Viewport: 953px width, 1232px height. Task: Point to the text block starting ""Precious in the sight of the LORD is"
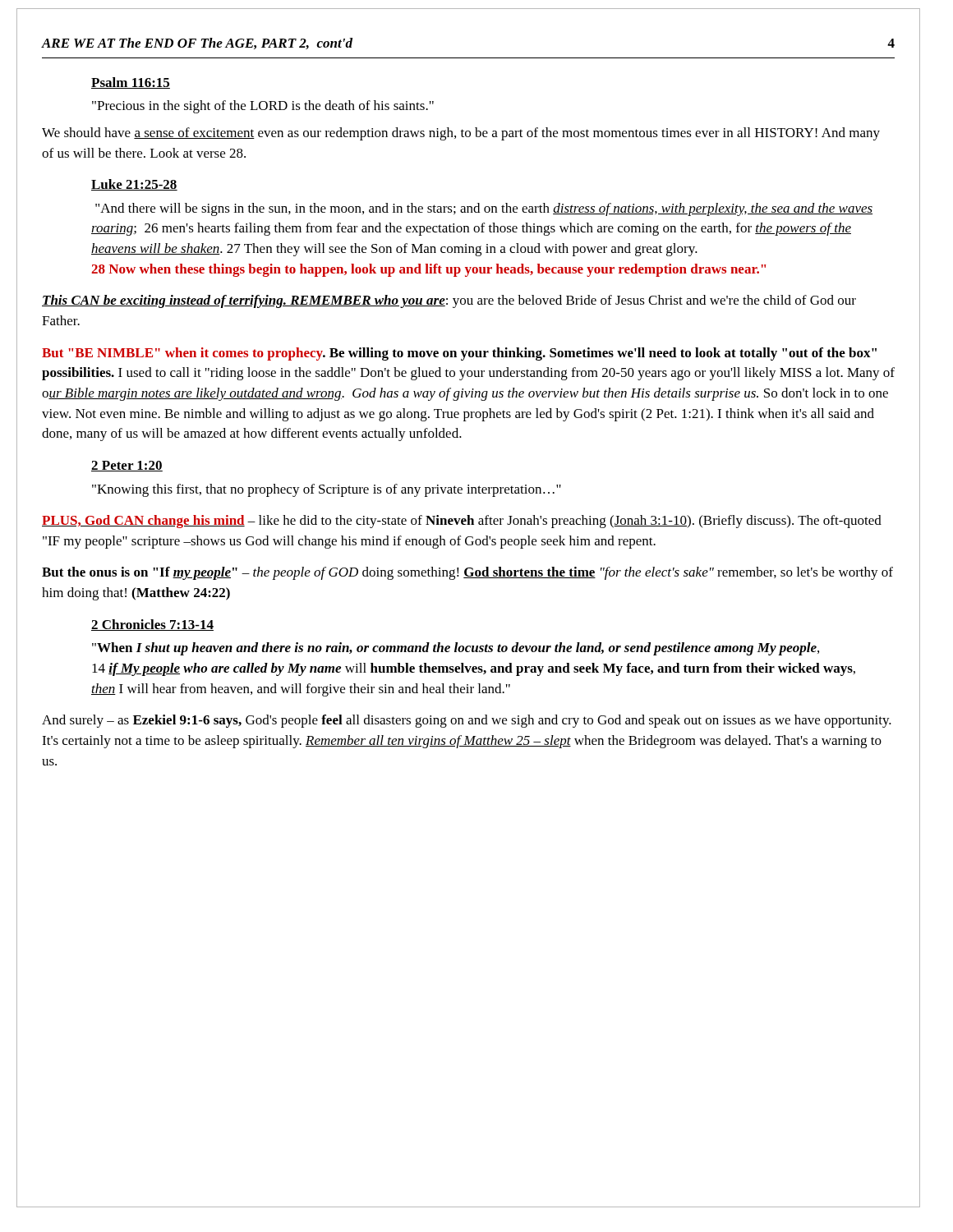point(263,106)
